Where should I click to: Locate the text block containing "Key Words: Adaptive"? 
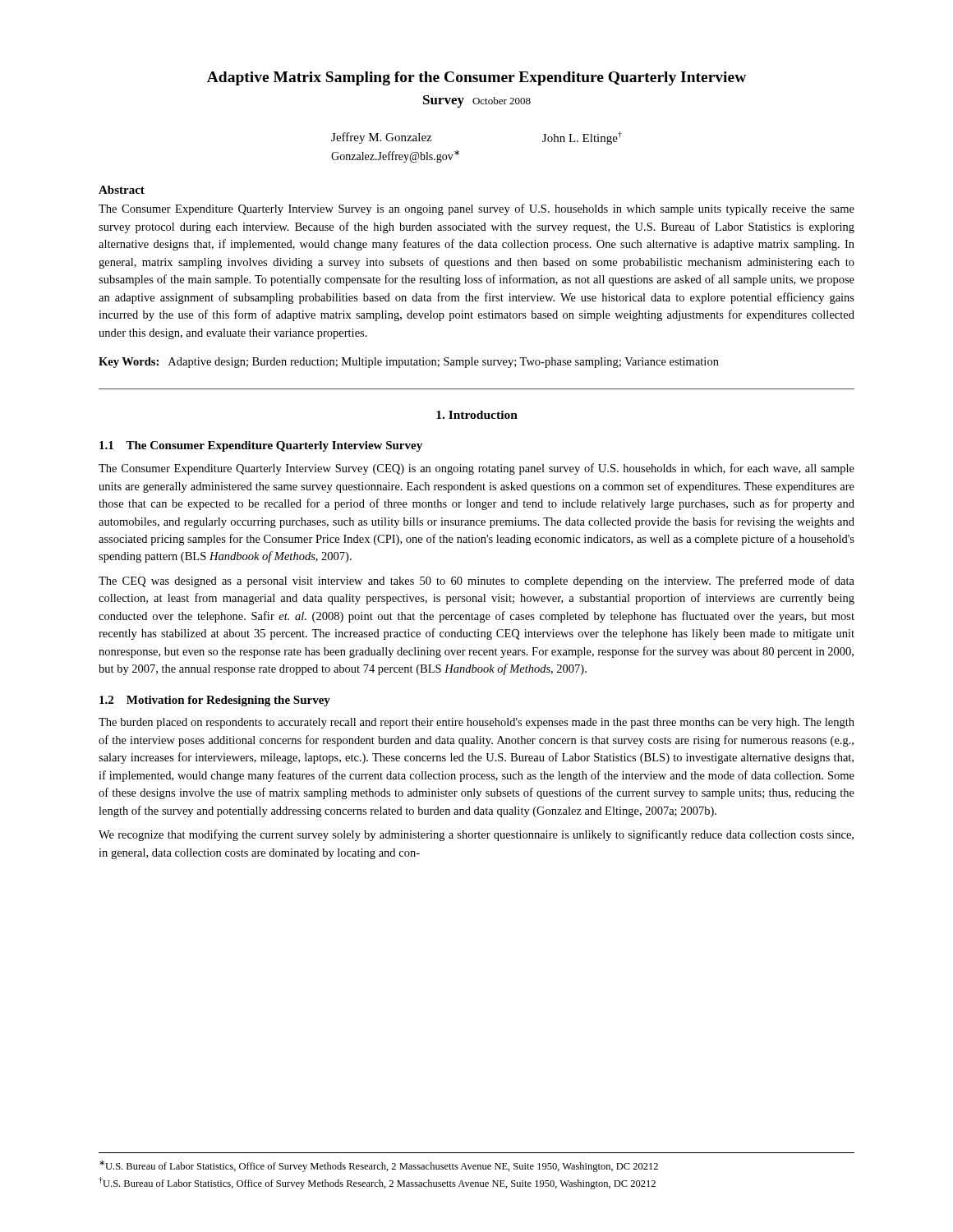pos(409,361)
